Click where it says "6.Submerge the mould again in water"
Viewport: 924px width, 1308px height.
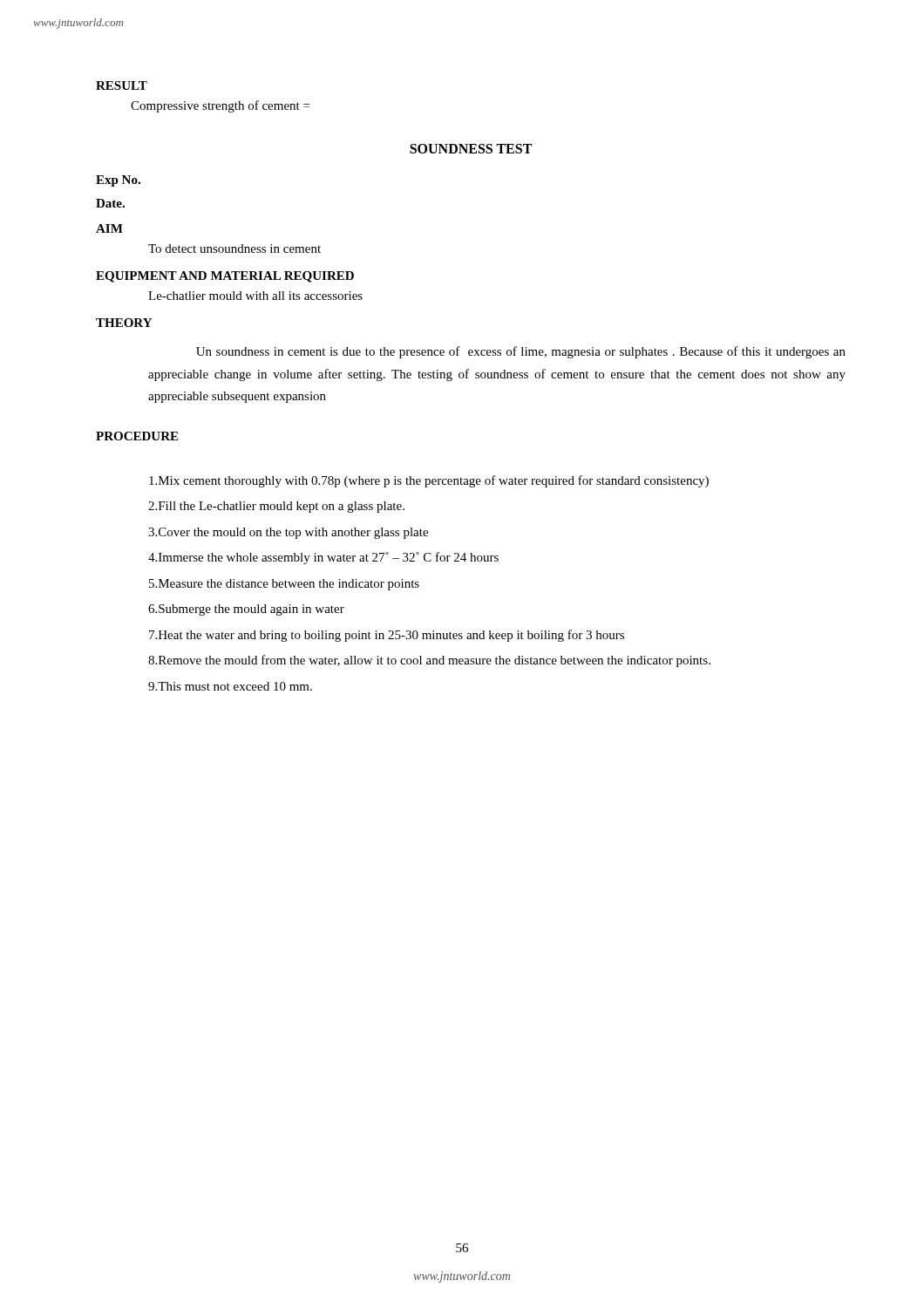click(x=246, y=609)
